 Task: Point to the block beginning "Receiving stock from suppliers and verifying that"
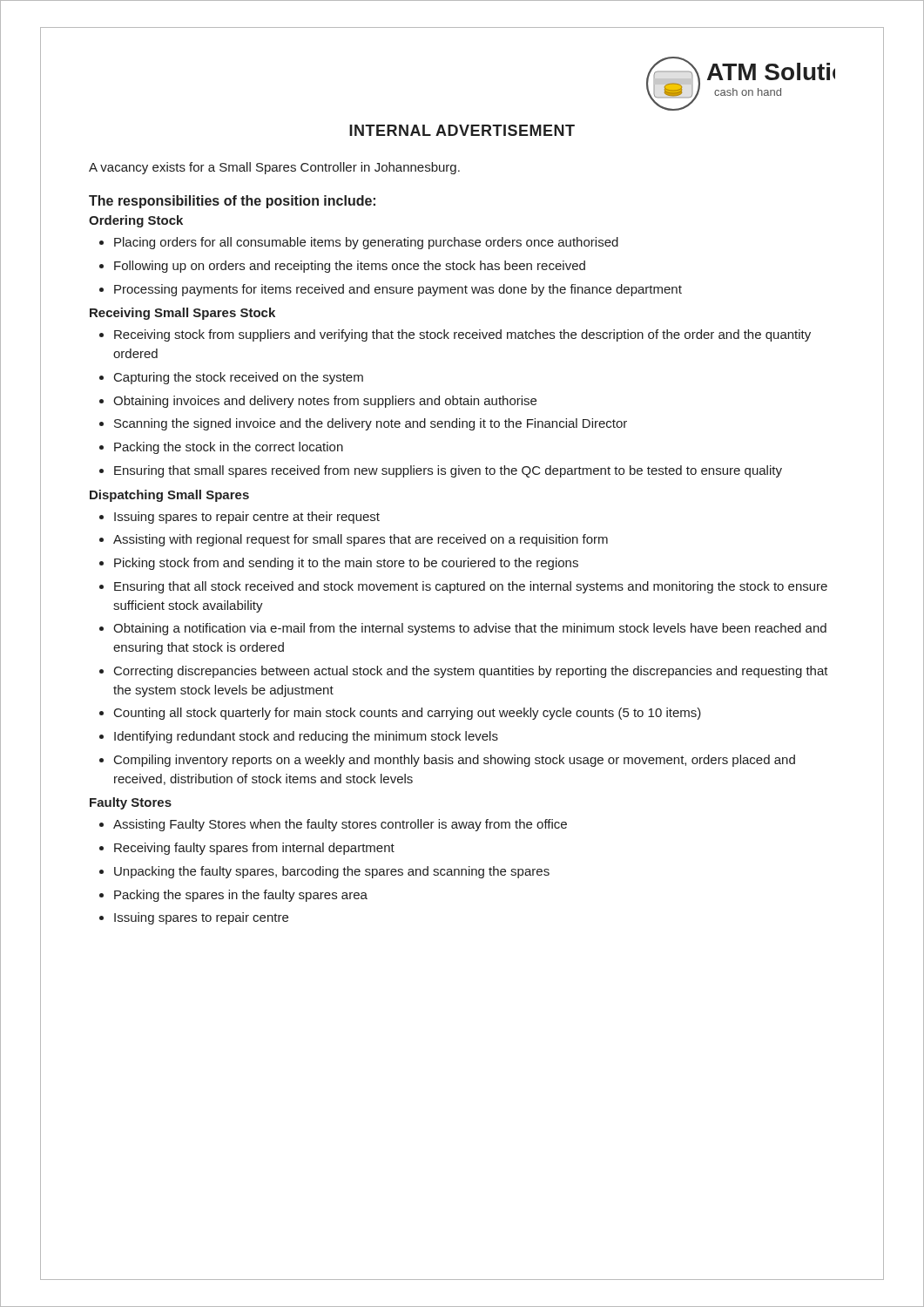click(462, 344)
